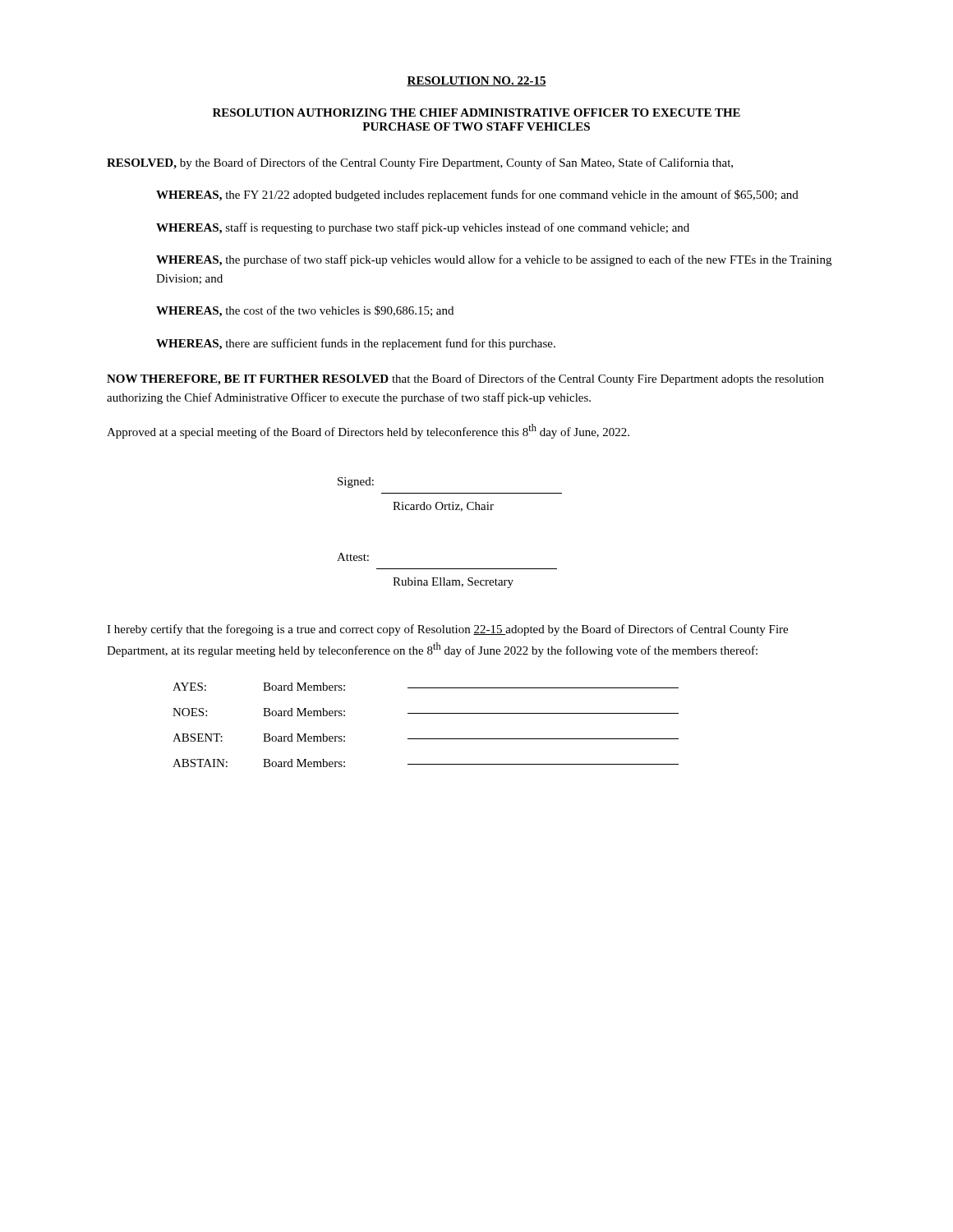The width and height of the screenshot is (953, 1232).
Task: Select the passage starting "I hereby certify that the"
Action: (x=448, y=640)
